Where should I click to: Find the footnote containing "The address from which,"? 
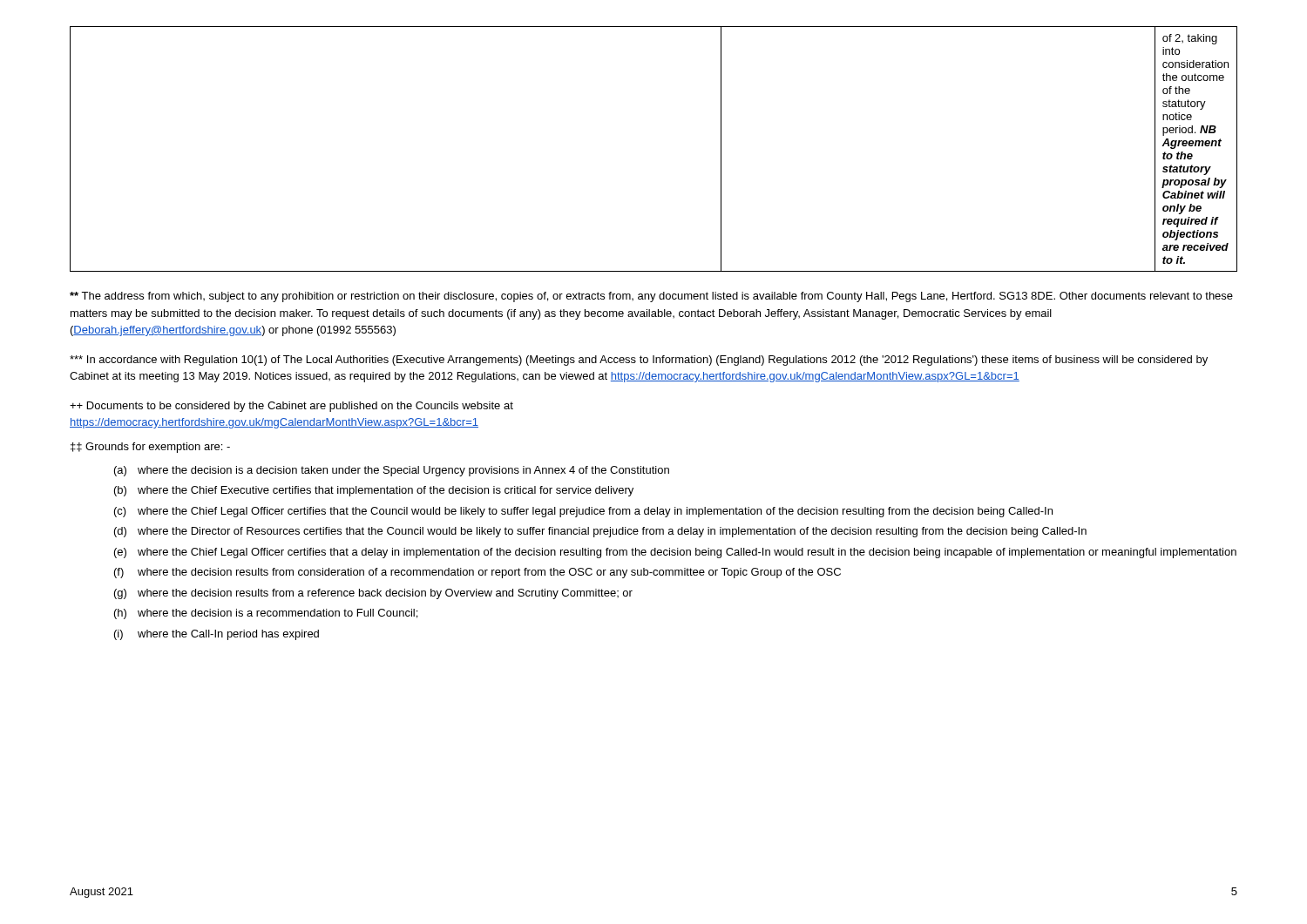click(651, 313)
